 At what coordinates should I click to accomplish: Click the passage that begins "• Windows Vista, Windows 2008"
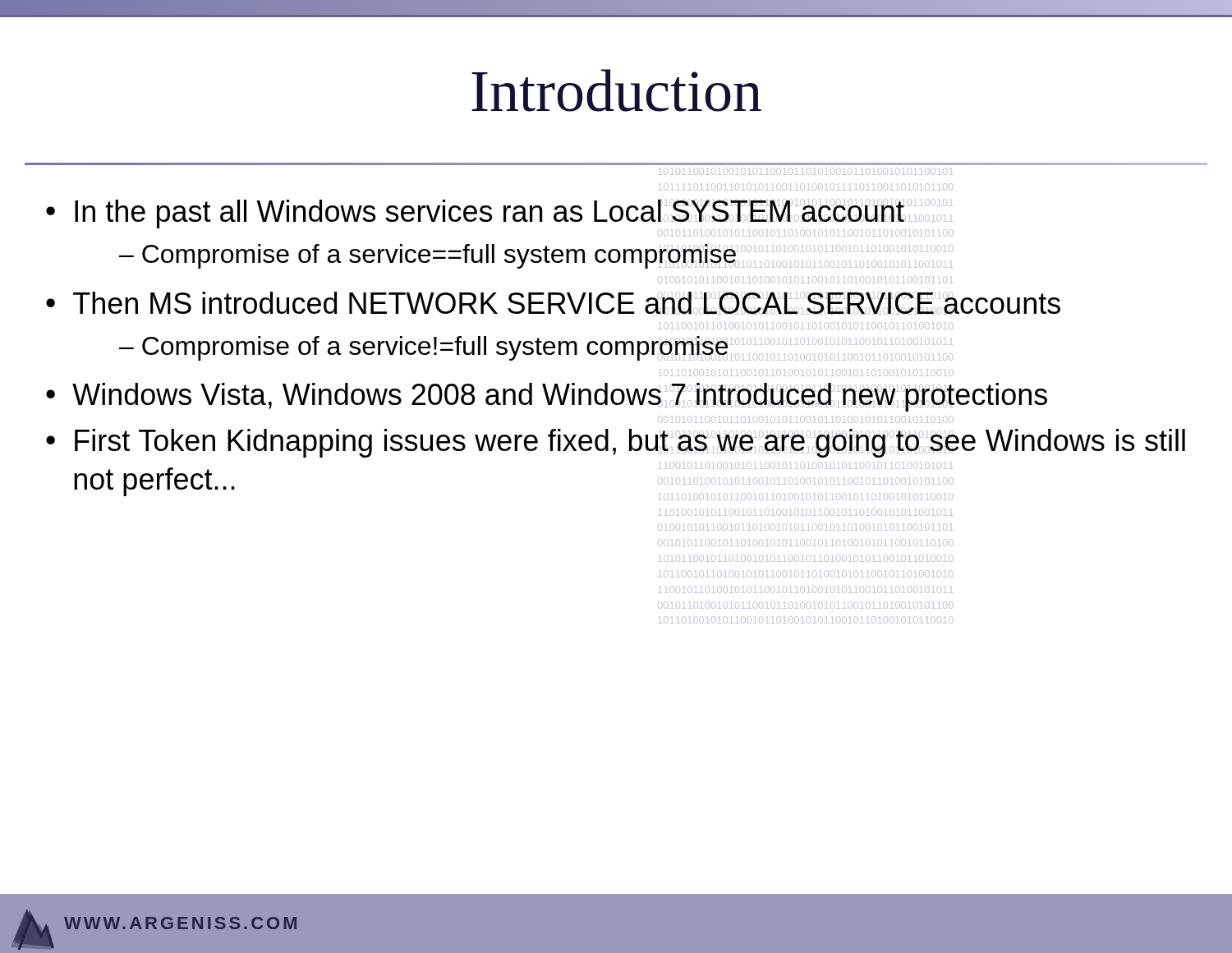(x=616, y=395)
